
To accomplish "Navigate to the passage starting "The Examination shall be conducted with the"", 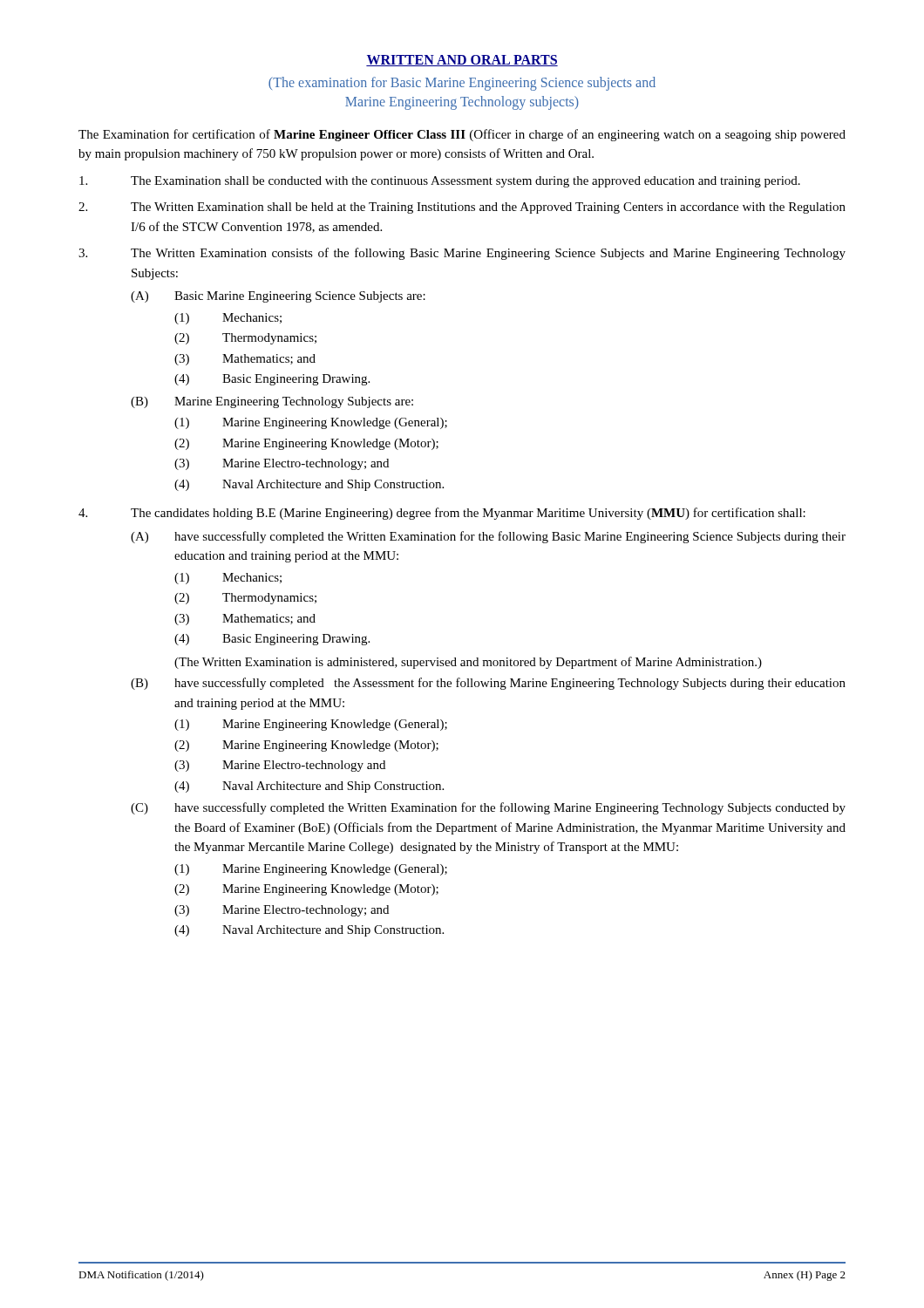I will click(462, 181).
